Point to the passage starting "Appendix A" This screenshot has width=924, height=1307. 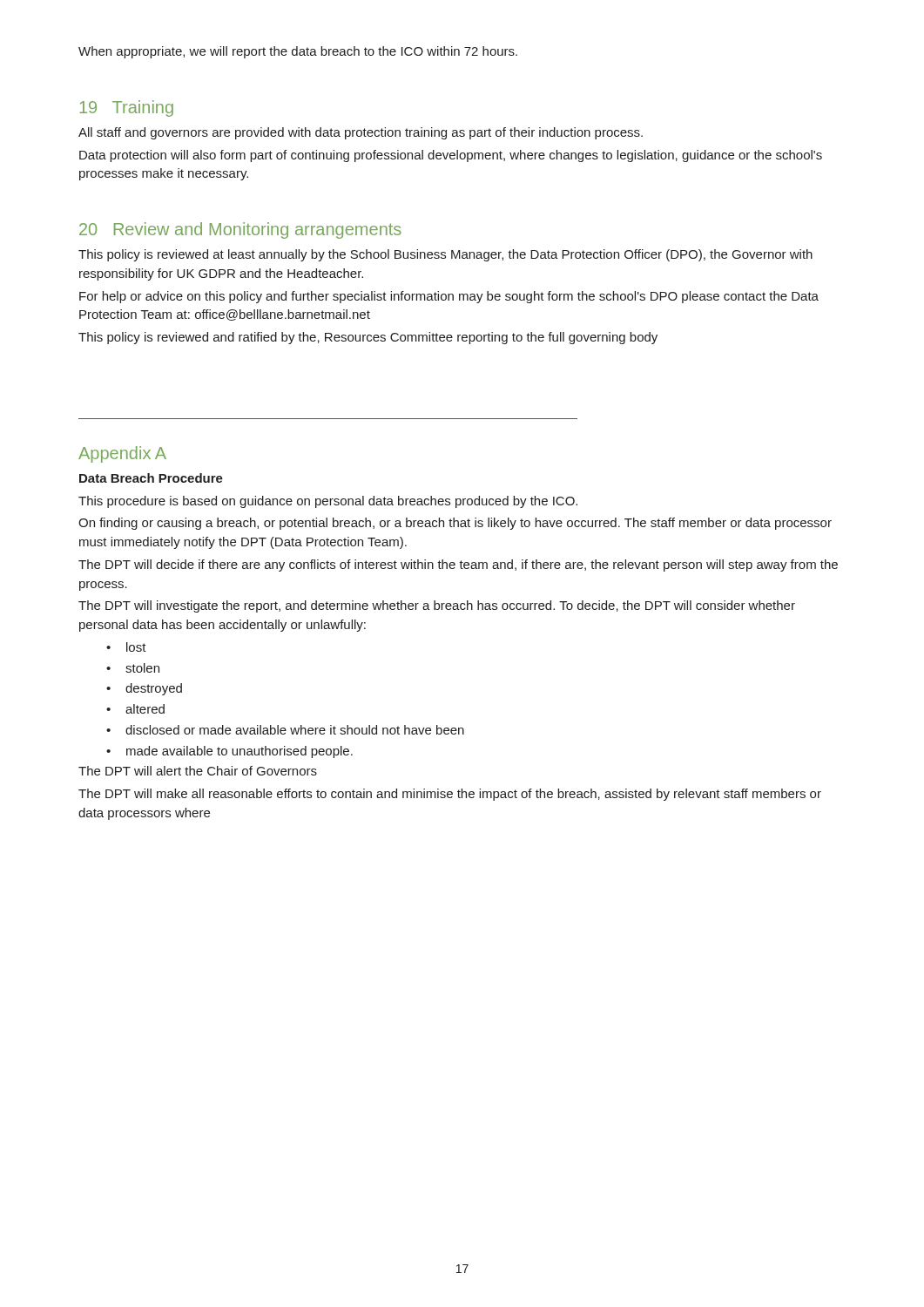point(122,453)
